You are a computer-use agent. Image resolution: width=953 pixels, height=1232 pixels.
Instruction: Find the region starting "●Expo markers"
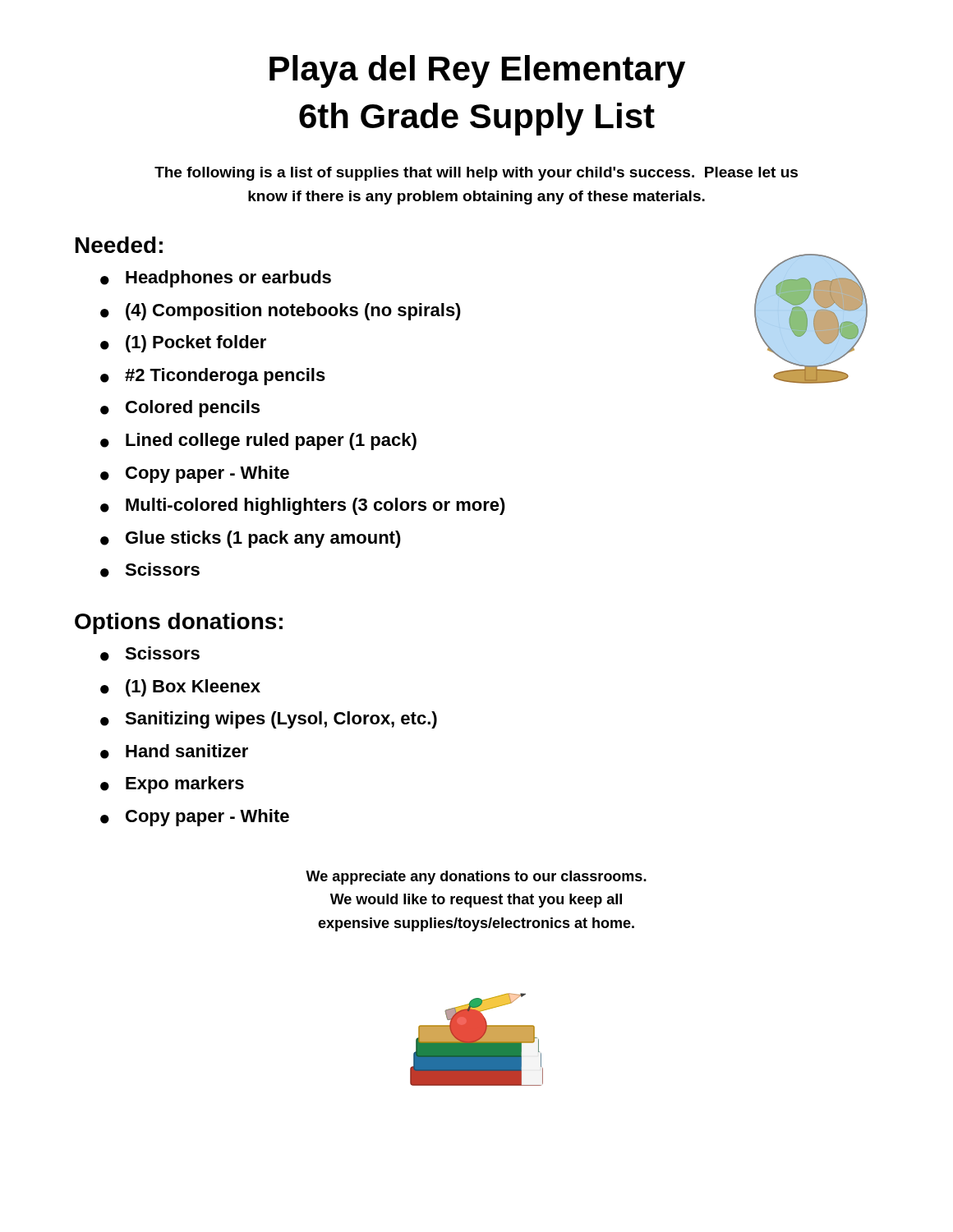coord(171,785)
